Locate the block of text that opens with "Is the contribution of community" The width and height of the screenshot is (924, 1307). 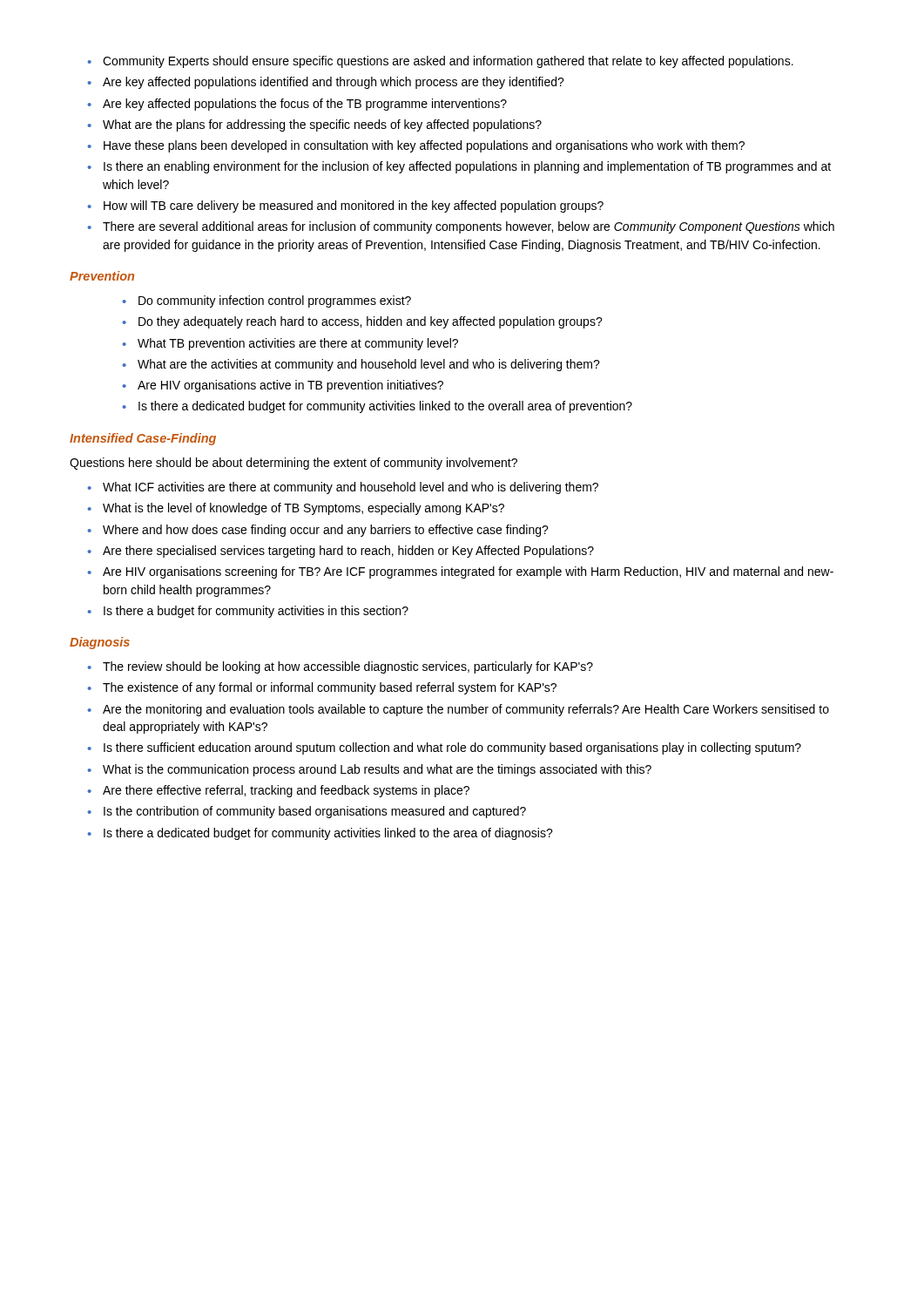[471, 812]
